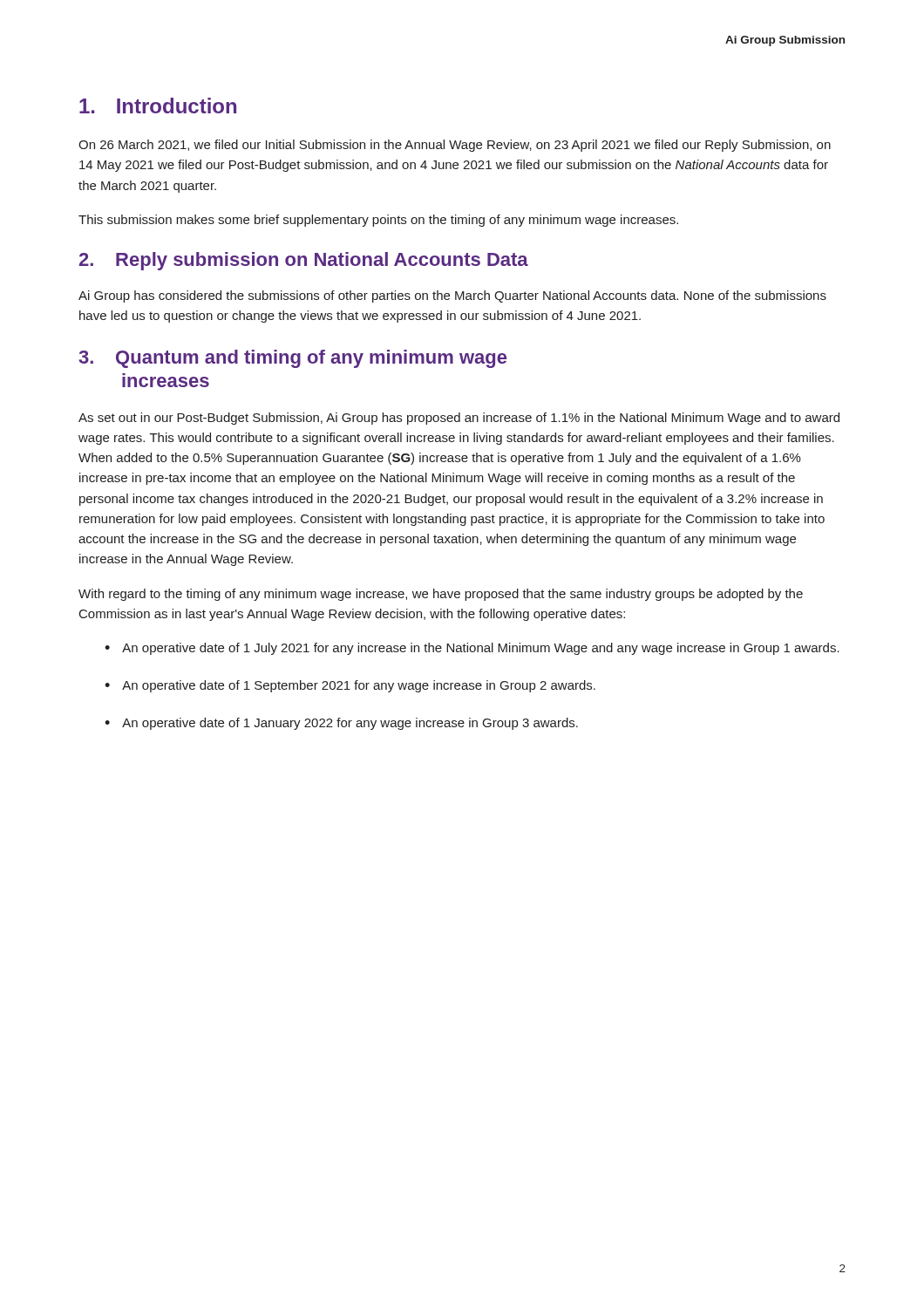Find the block starting "An operative date of 1 January 2022 for"
Viewport: 924px width, 1308px height.
pyautogui.click(x=351, y=723)
